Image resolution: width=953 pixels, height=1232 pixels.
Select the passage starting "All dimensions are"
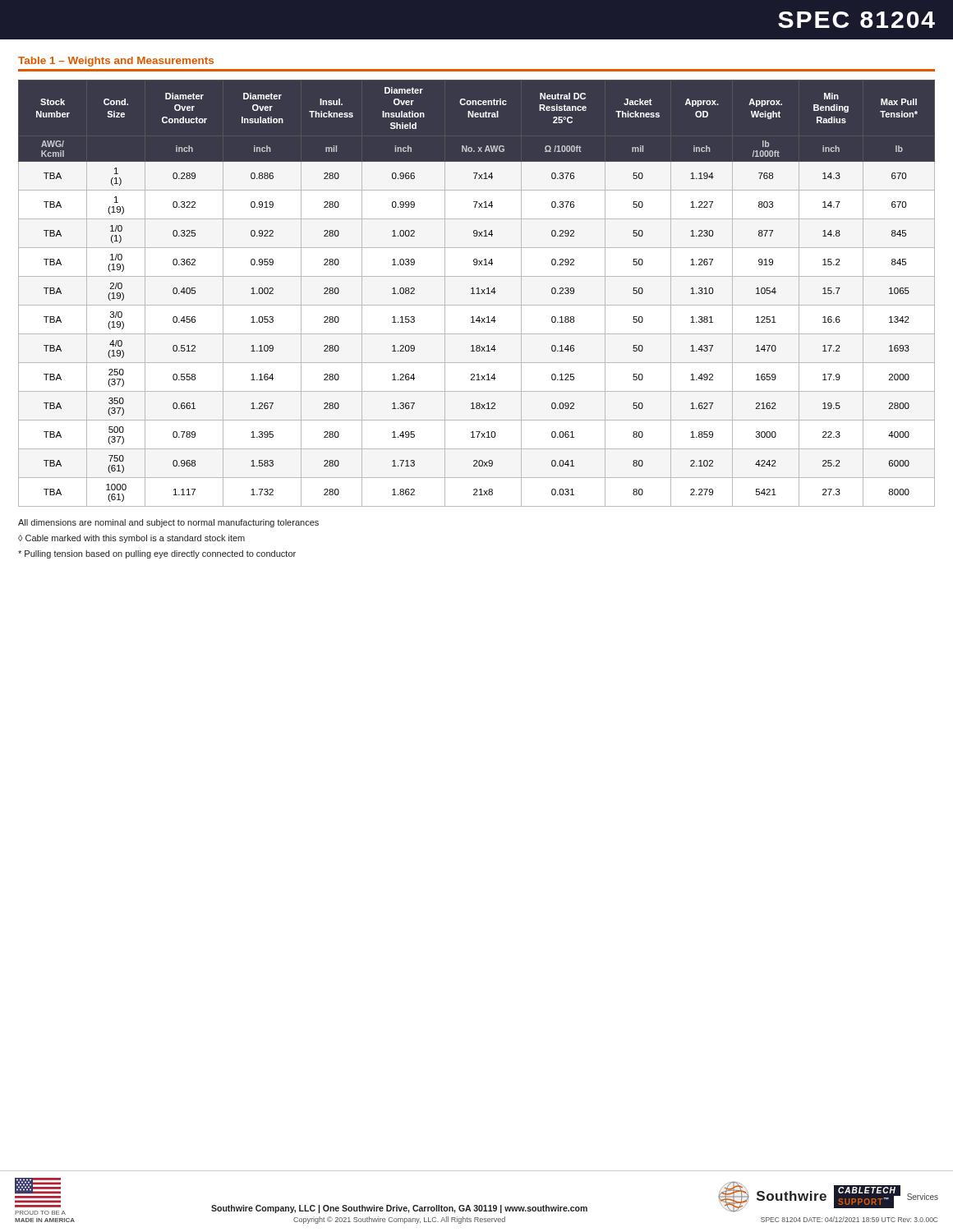(169, 522)
